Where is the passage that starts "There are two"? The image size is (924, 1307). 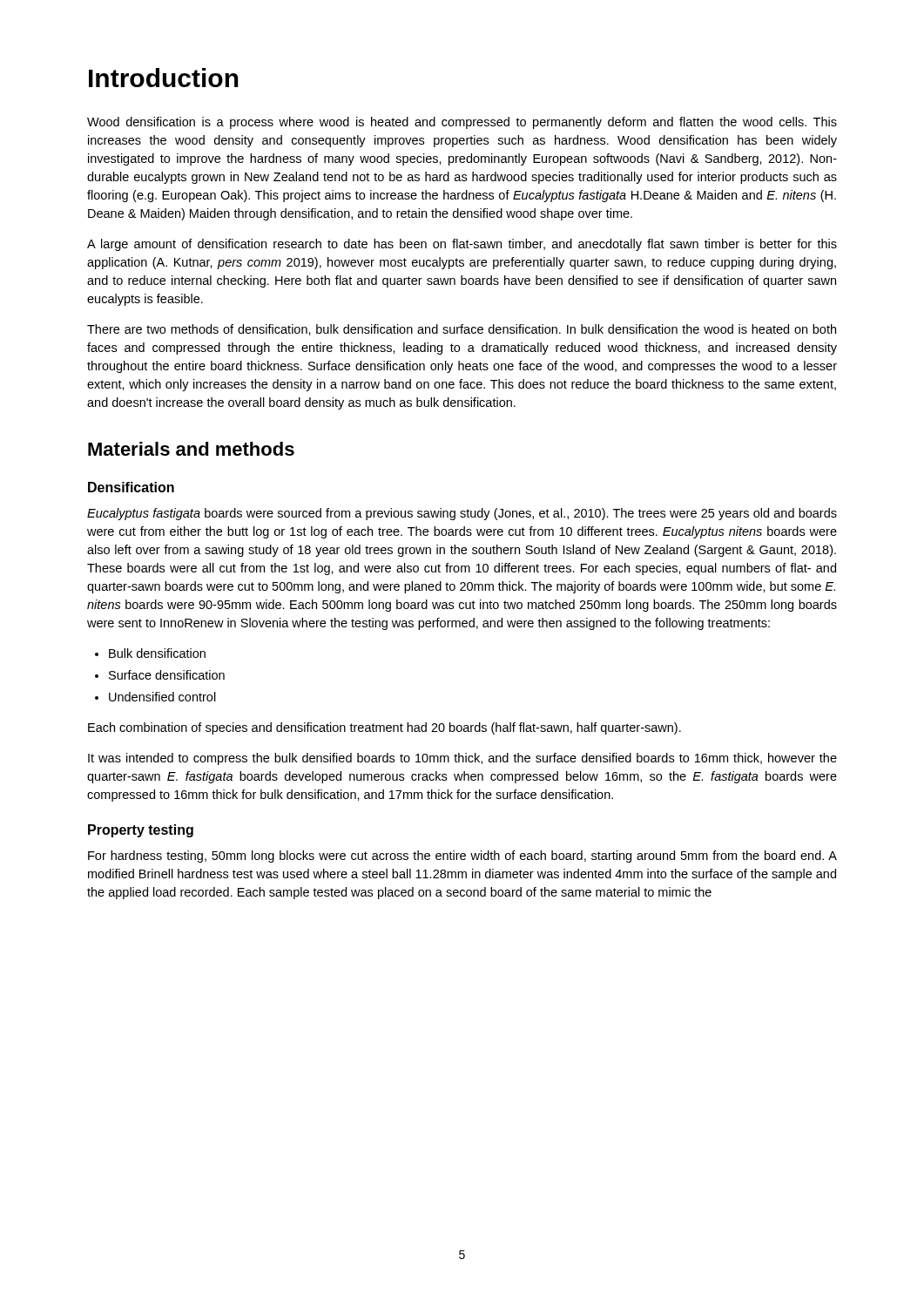pos(462,367)
